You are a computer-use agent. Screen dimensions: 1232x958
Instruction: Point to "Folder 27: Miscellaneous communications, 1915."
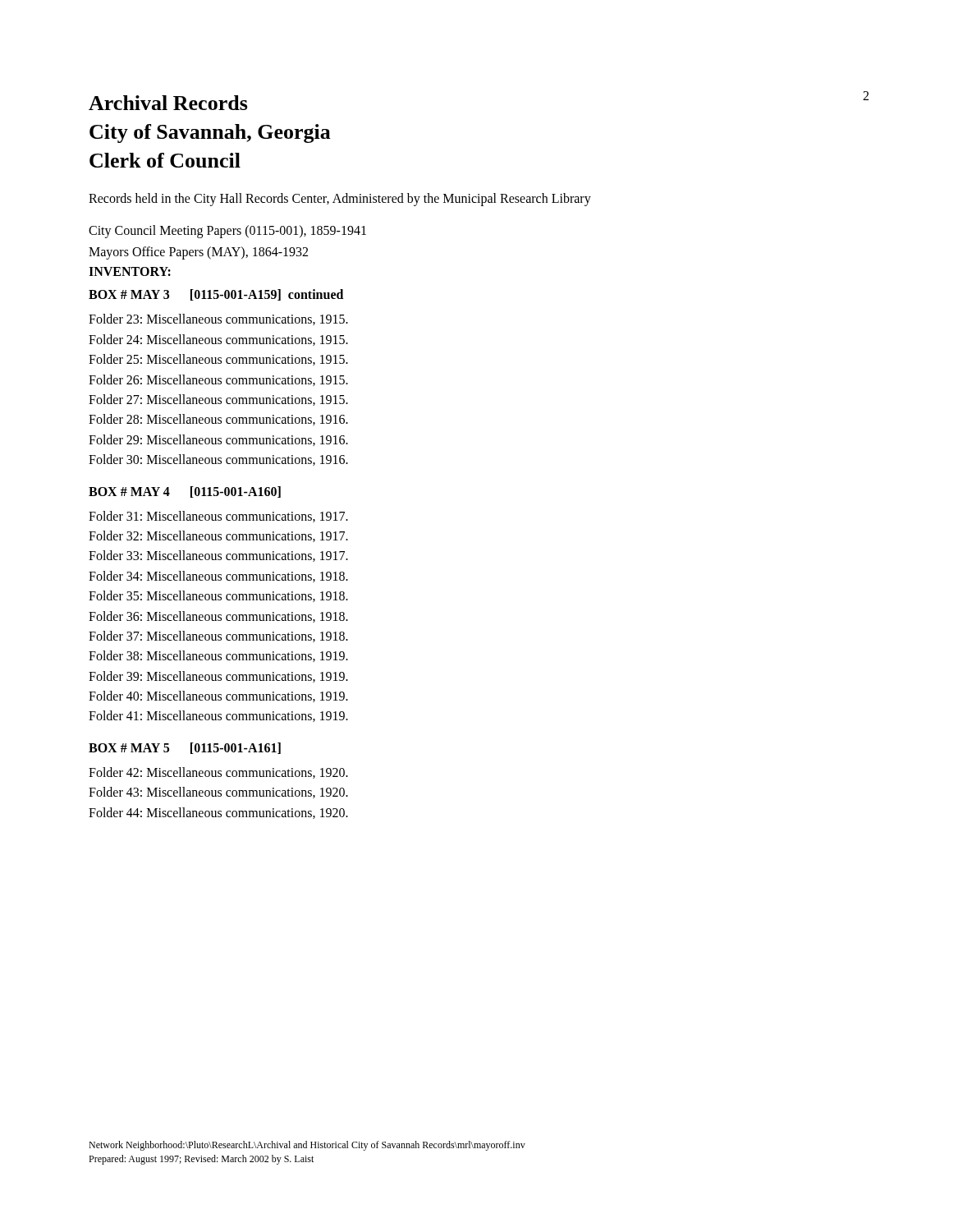219,400
